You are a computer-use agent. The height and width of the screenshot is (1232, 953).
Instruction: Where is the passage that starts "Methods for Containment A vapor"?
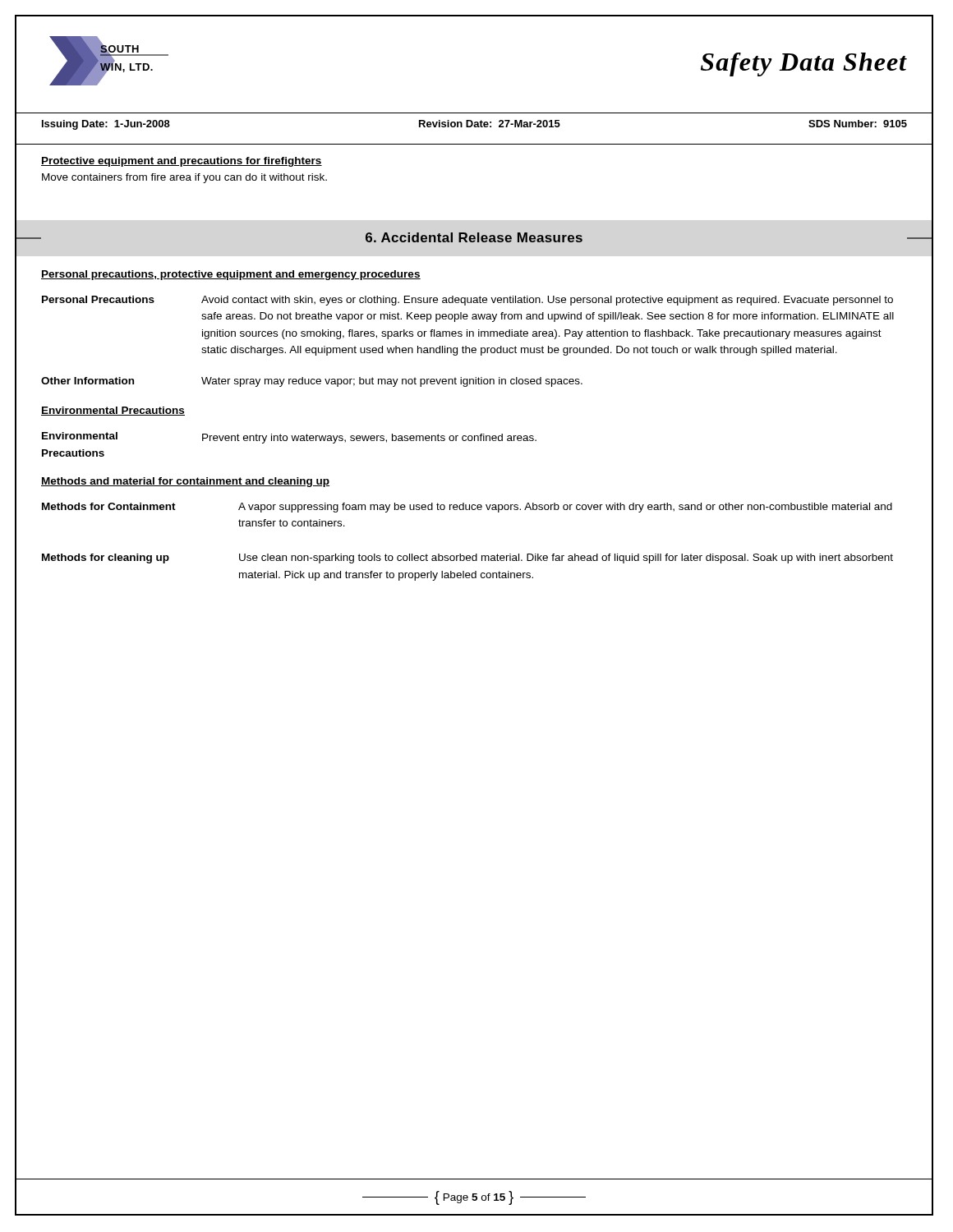pyautogui.click(x=474, y=515)
